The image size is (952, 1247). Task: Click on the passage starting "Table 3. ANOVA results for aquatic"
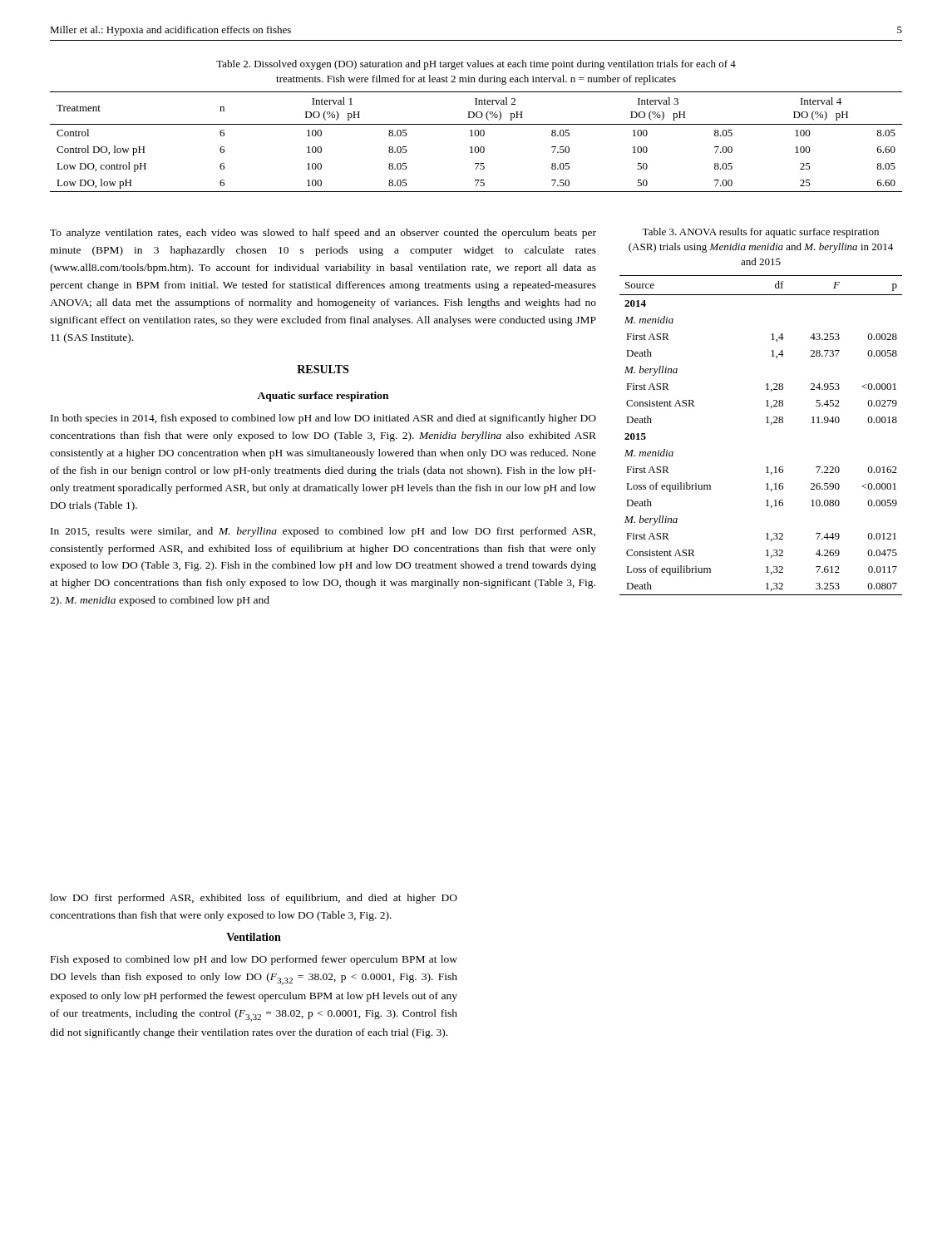(761, 247)
